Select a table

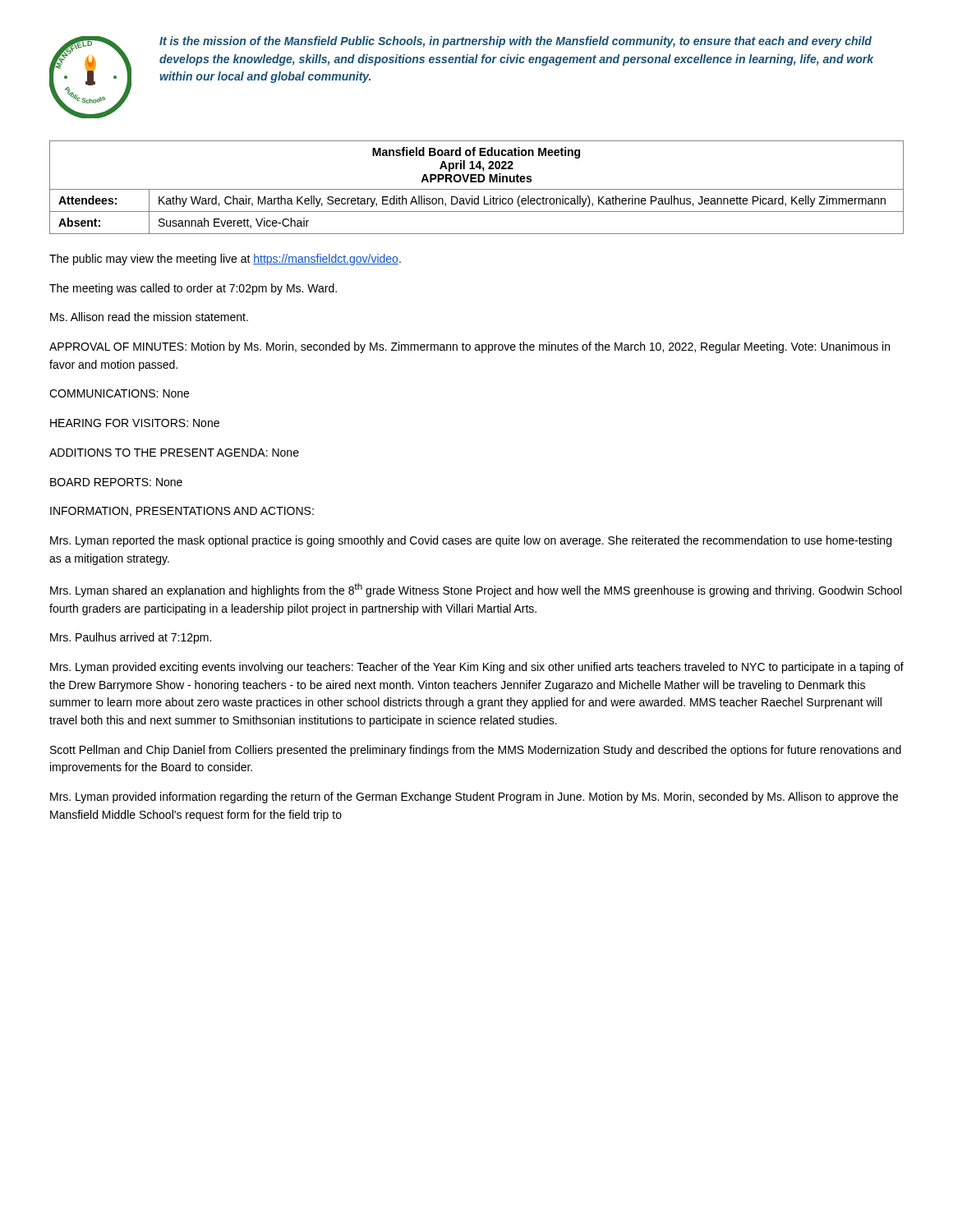tap(476, 187)
